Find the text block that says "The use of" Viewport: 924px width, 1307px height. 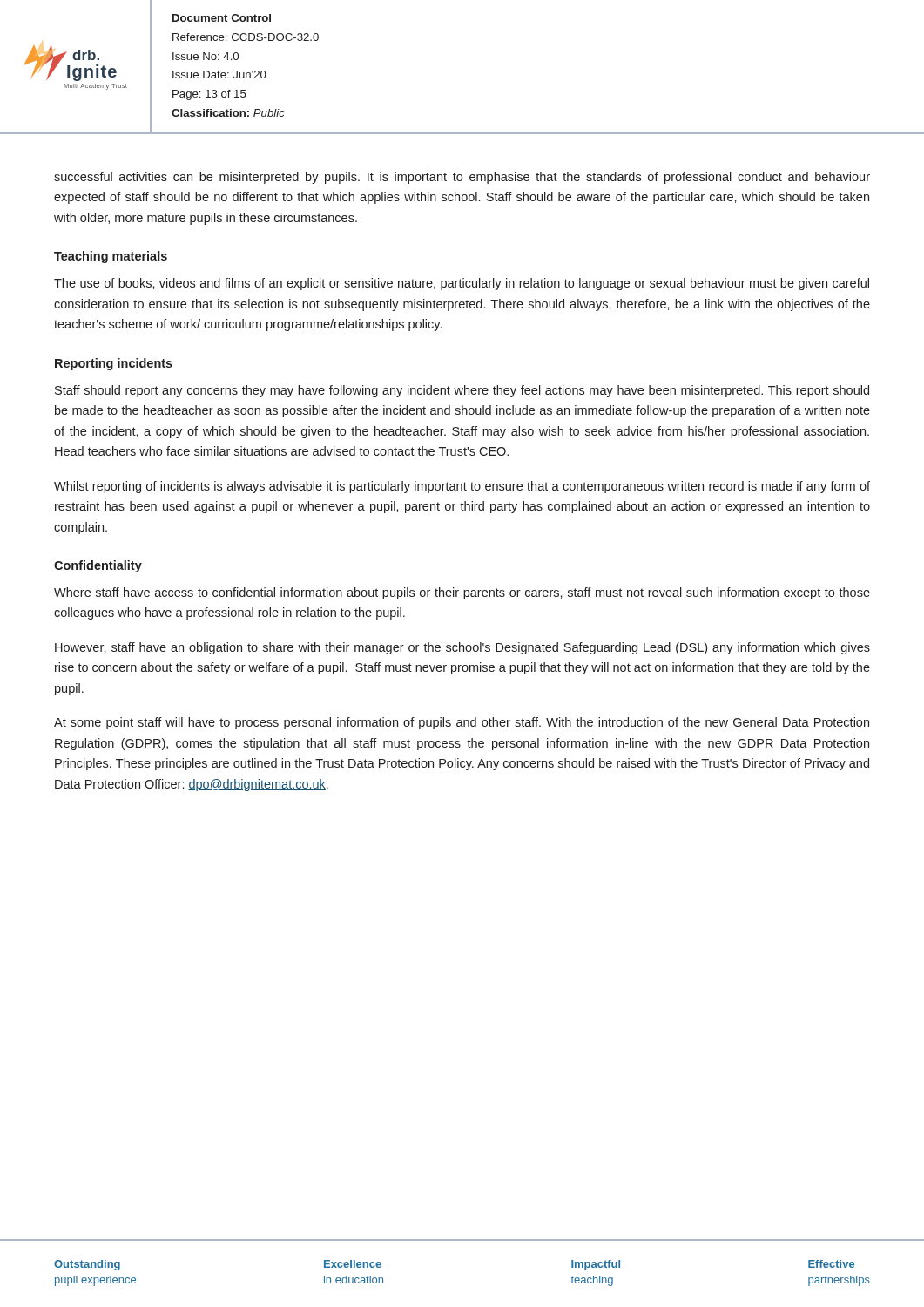coord(462,304)
